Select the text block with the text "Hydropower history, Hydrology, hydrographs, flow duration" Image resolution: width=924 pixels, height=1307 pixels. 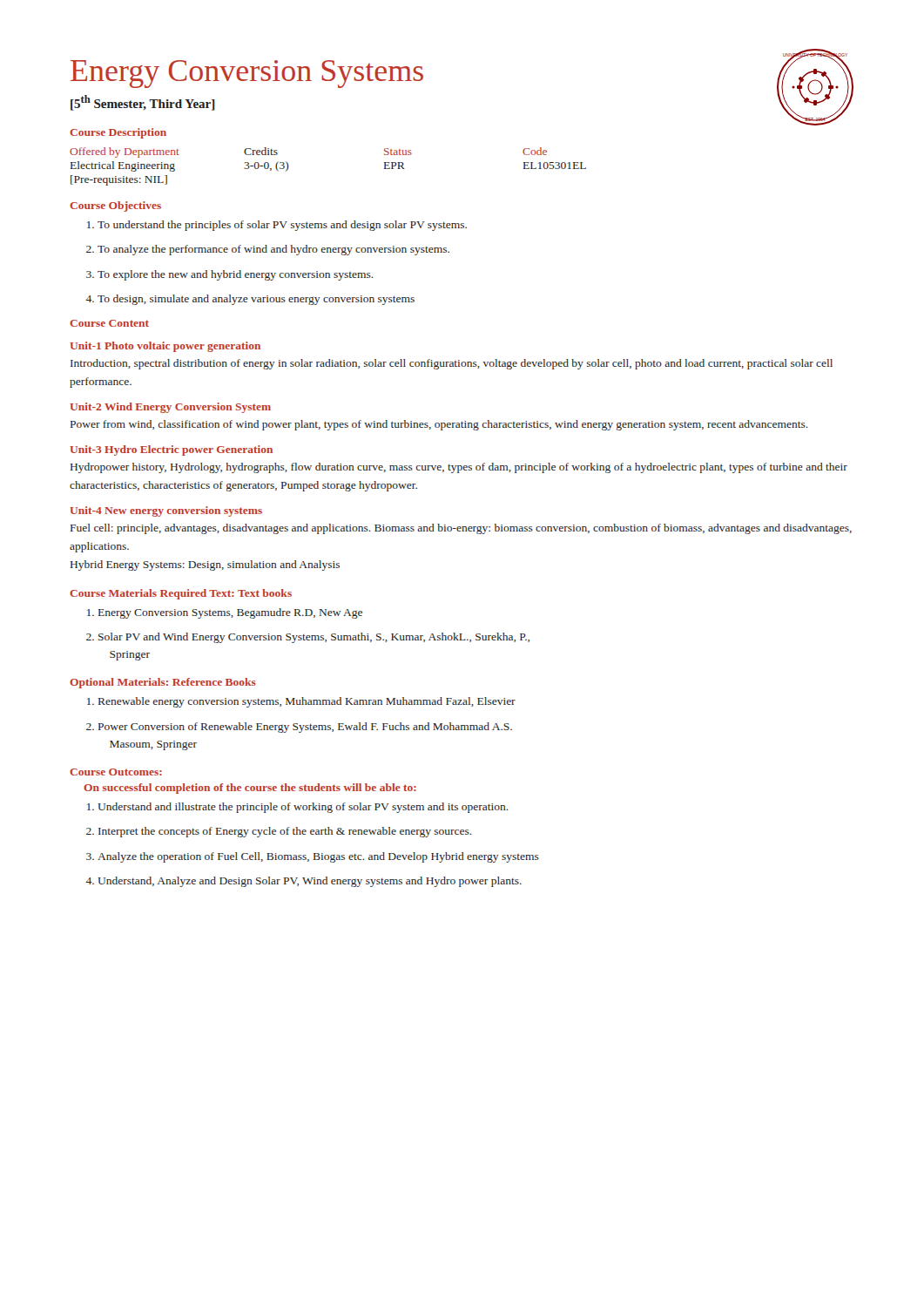point(462,476)
